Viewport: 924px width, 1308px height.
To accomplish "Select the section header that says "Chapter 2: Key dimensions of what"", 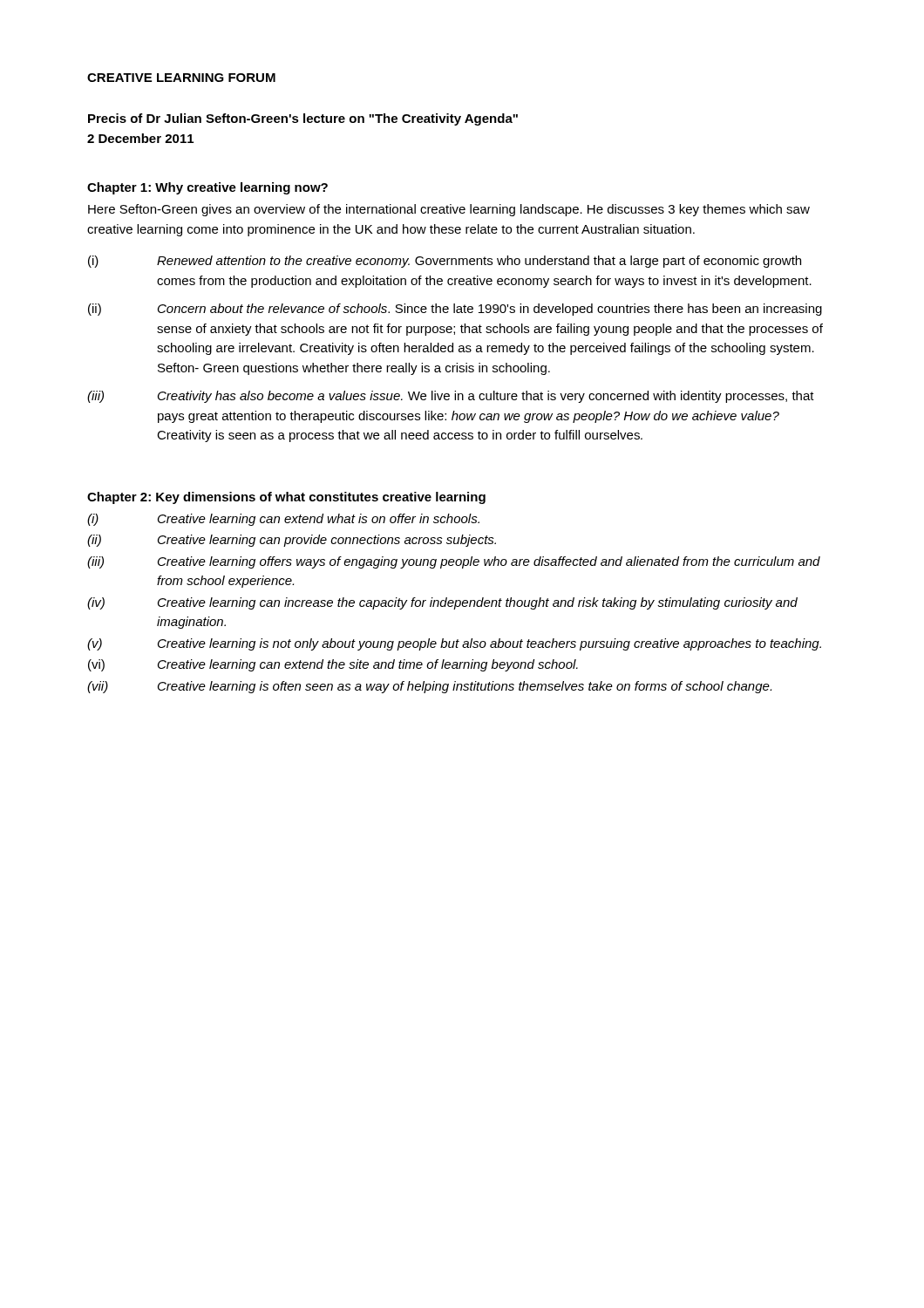I will [x=287, y=496].
